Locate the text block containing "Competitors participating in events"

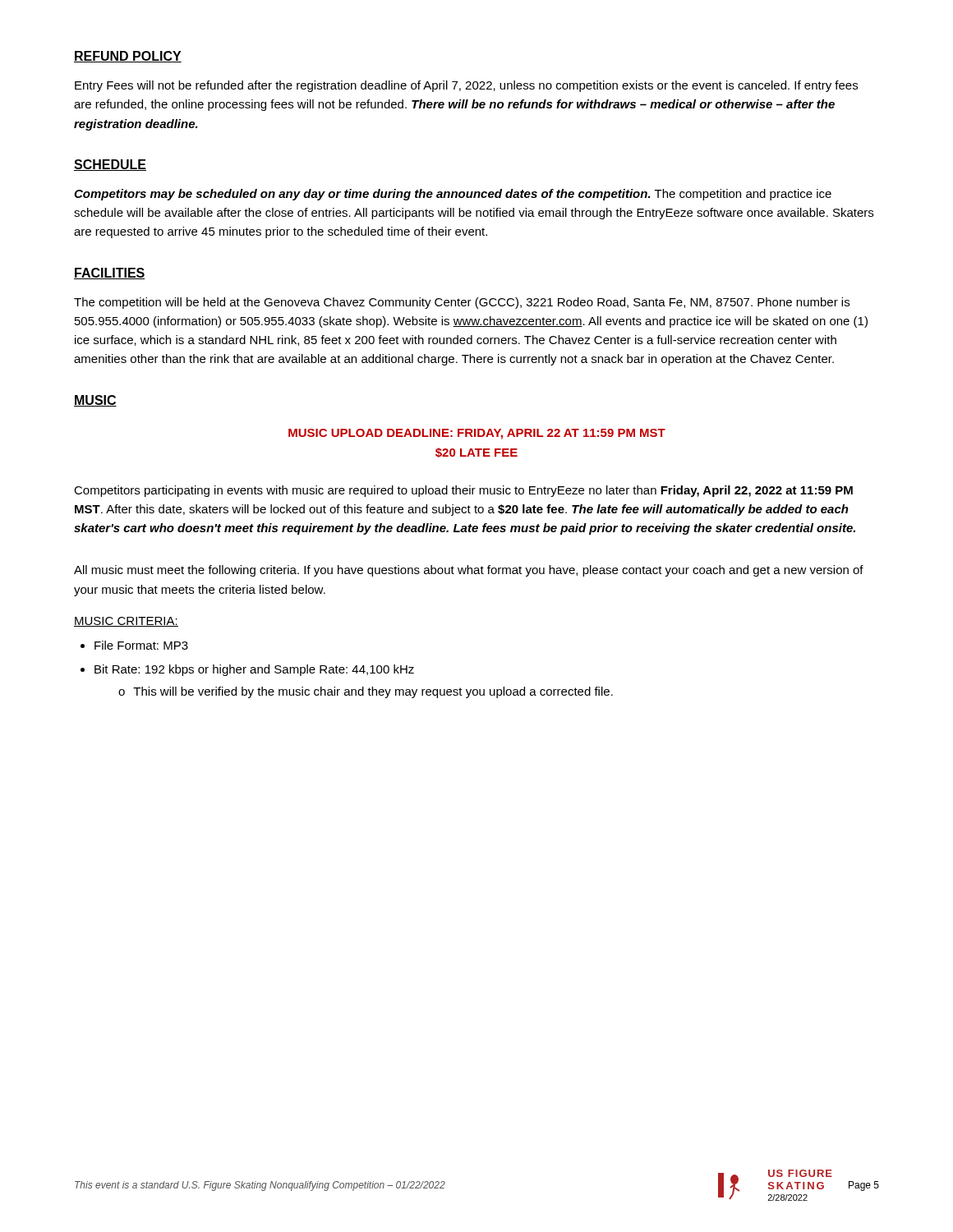tap(465, 509)
